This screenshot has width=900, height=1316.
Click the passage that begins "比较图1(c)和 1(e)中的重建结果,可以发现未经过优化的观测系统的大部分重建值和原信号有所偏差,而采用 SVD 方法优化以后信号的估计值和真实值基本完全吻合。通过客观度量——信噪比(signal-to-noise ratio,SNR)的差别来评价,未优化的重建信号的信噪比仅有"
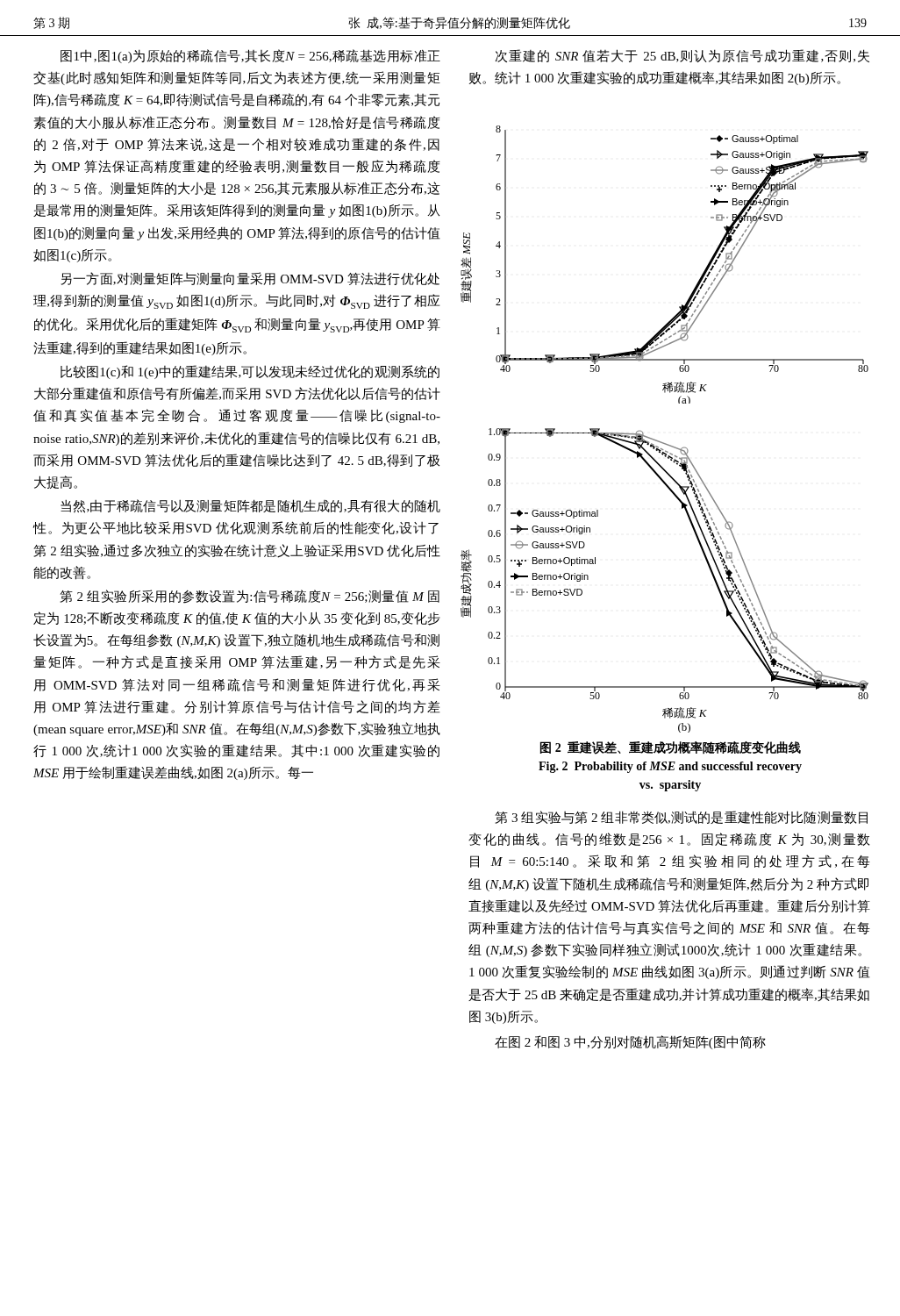tap(237, 428)
